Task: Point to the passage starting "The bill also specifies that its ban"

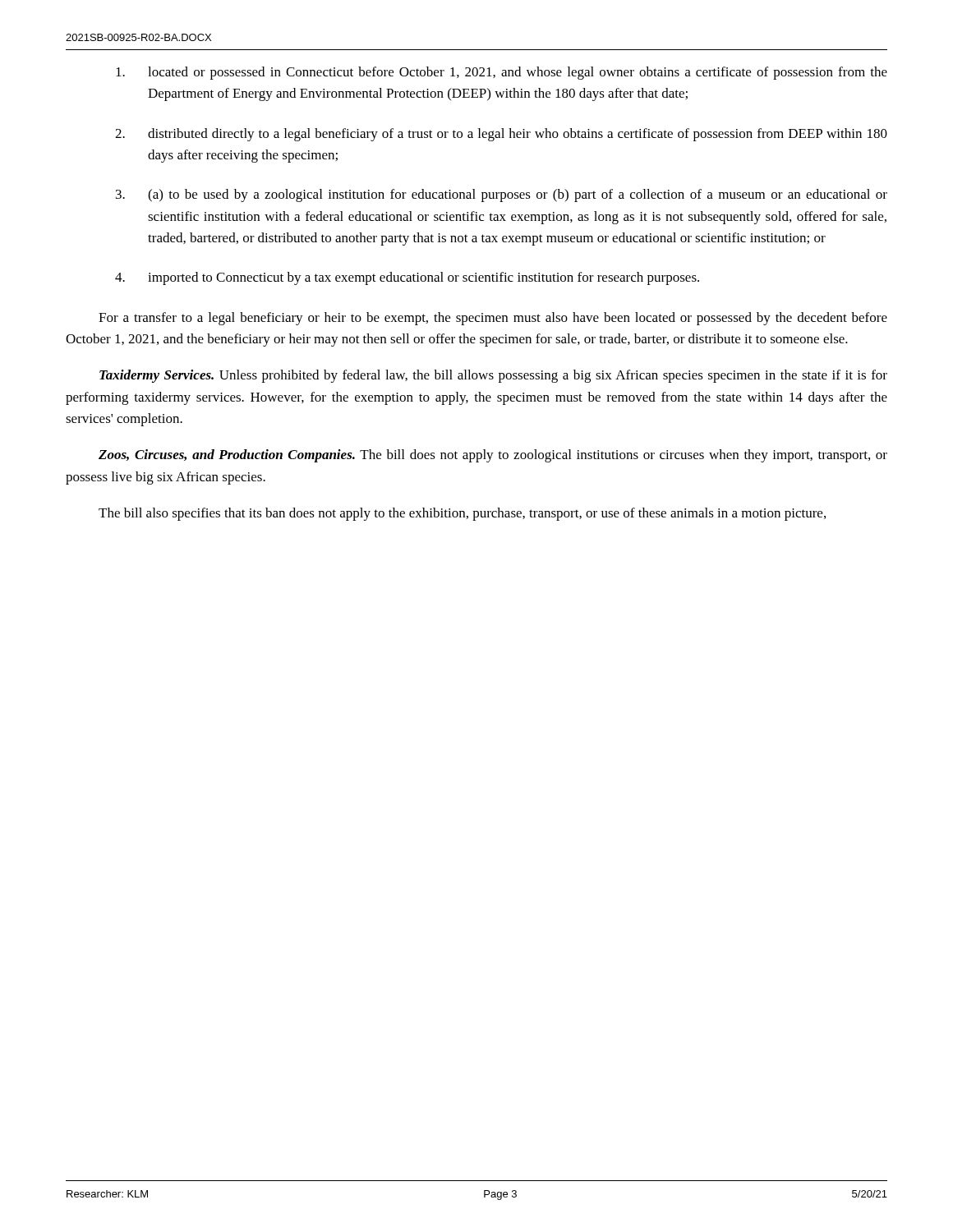Action: pyautogui.click(x=463, y=513)
